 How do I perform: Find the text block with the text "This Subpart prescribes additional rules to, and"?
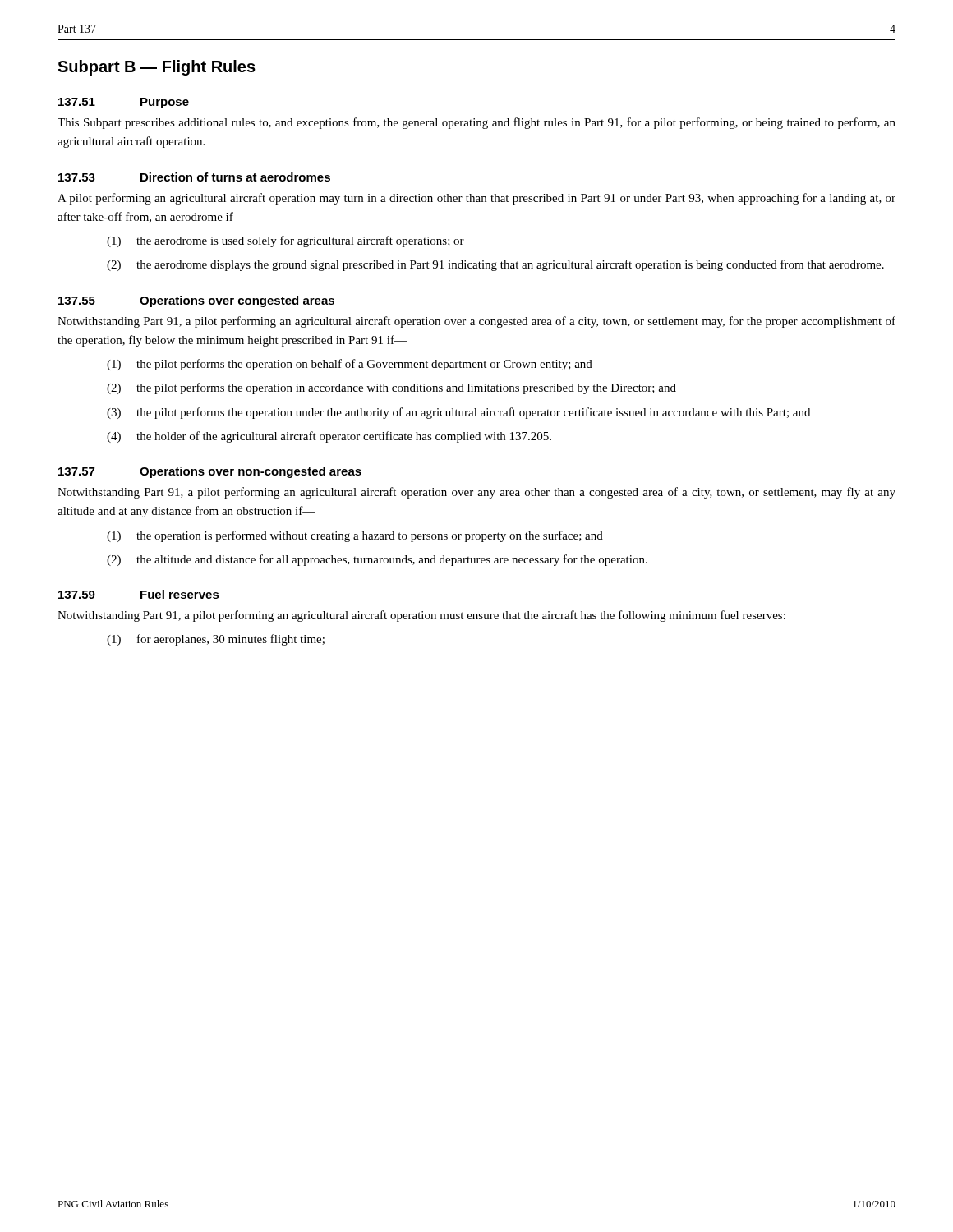[x=476, y=132]
